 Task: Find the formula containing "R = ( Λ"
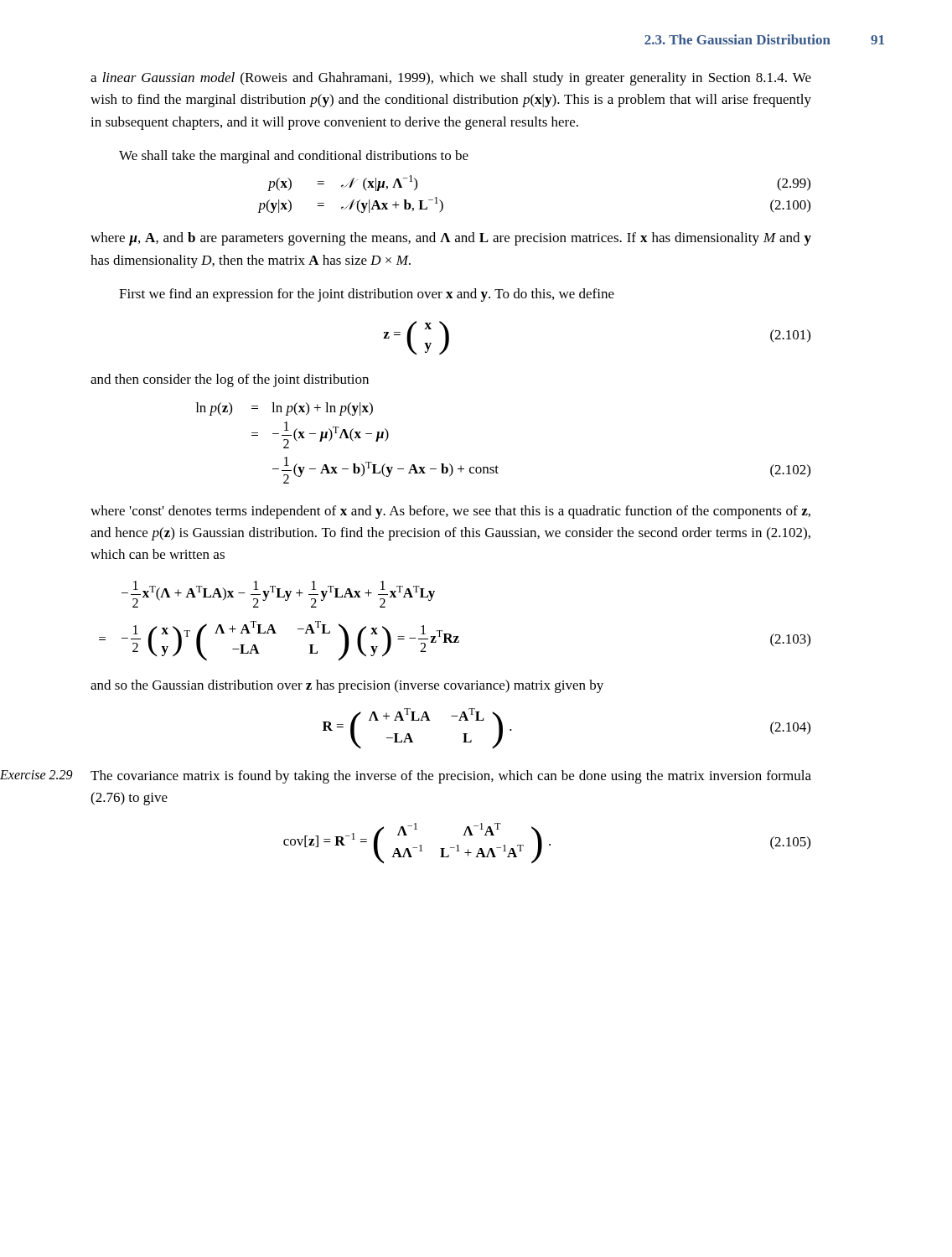click(451, 728)
